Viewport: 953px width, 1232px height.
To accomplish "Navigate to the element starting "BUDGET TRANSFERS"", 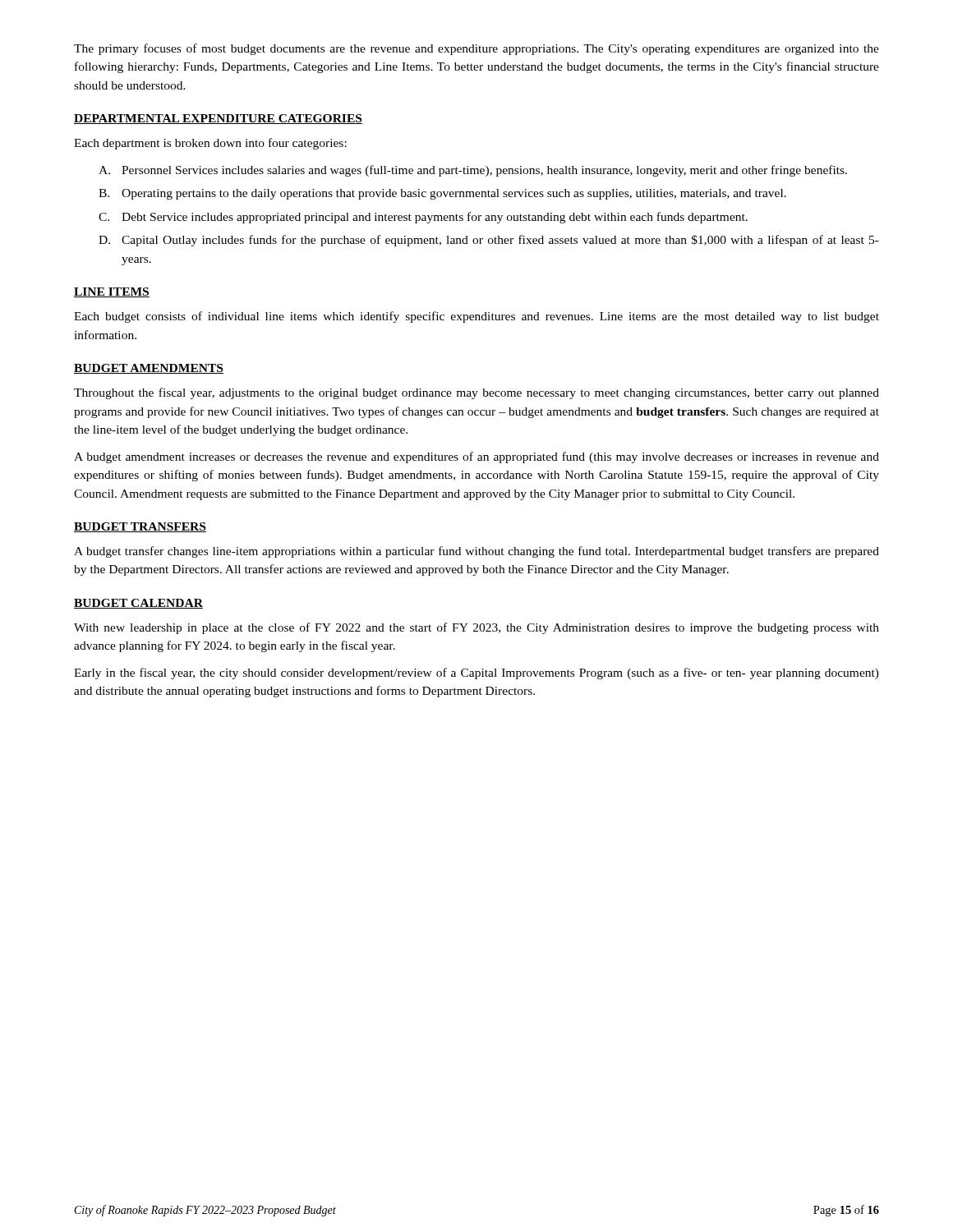I will pos(140,526).
